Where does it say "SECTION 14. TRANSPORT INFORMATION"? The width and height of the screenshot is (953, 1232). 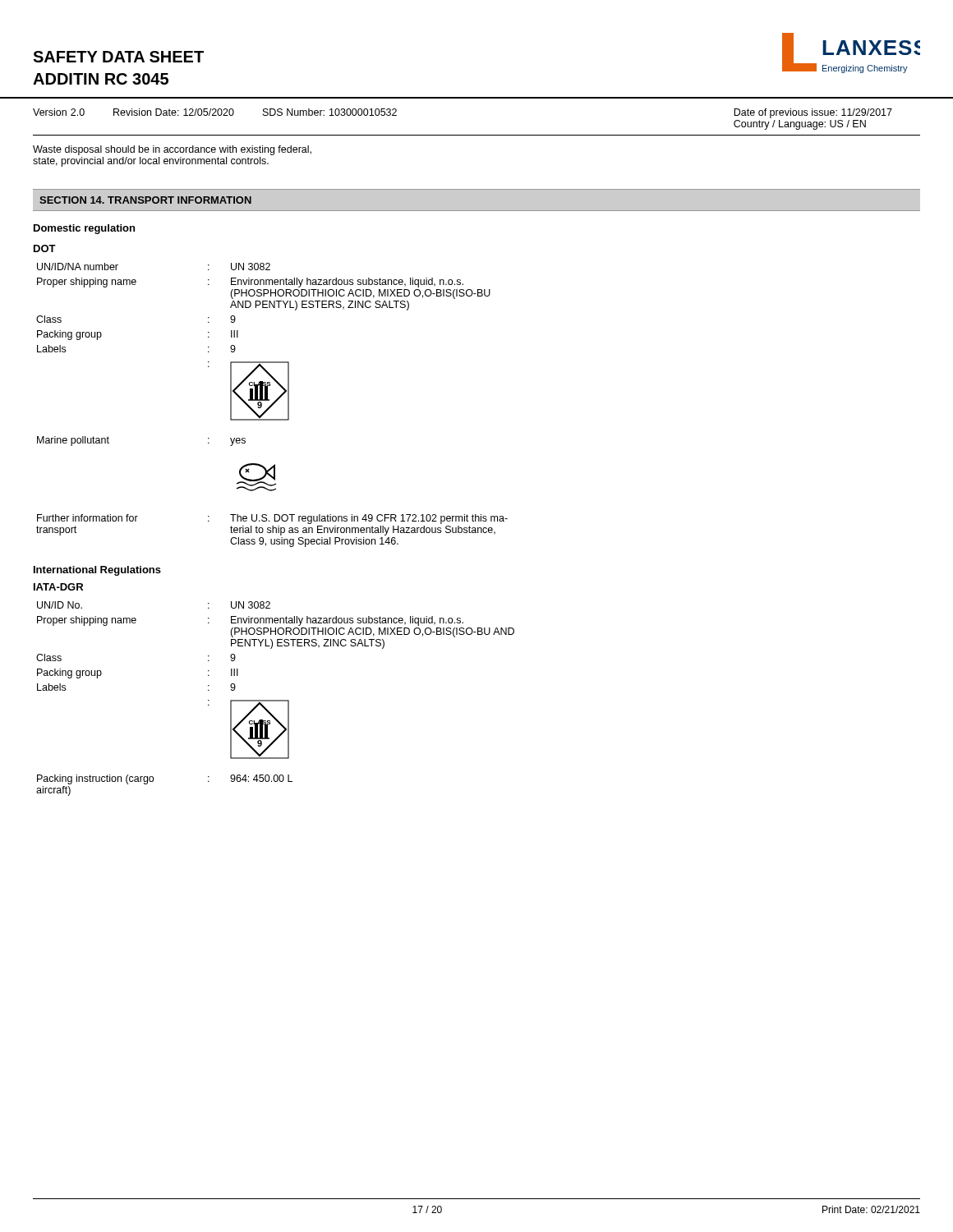(146, 200)
